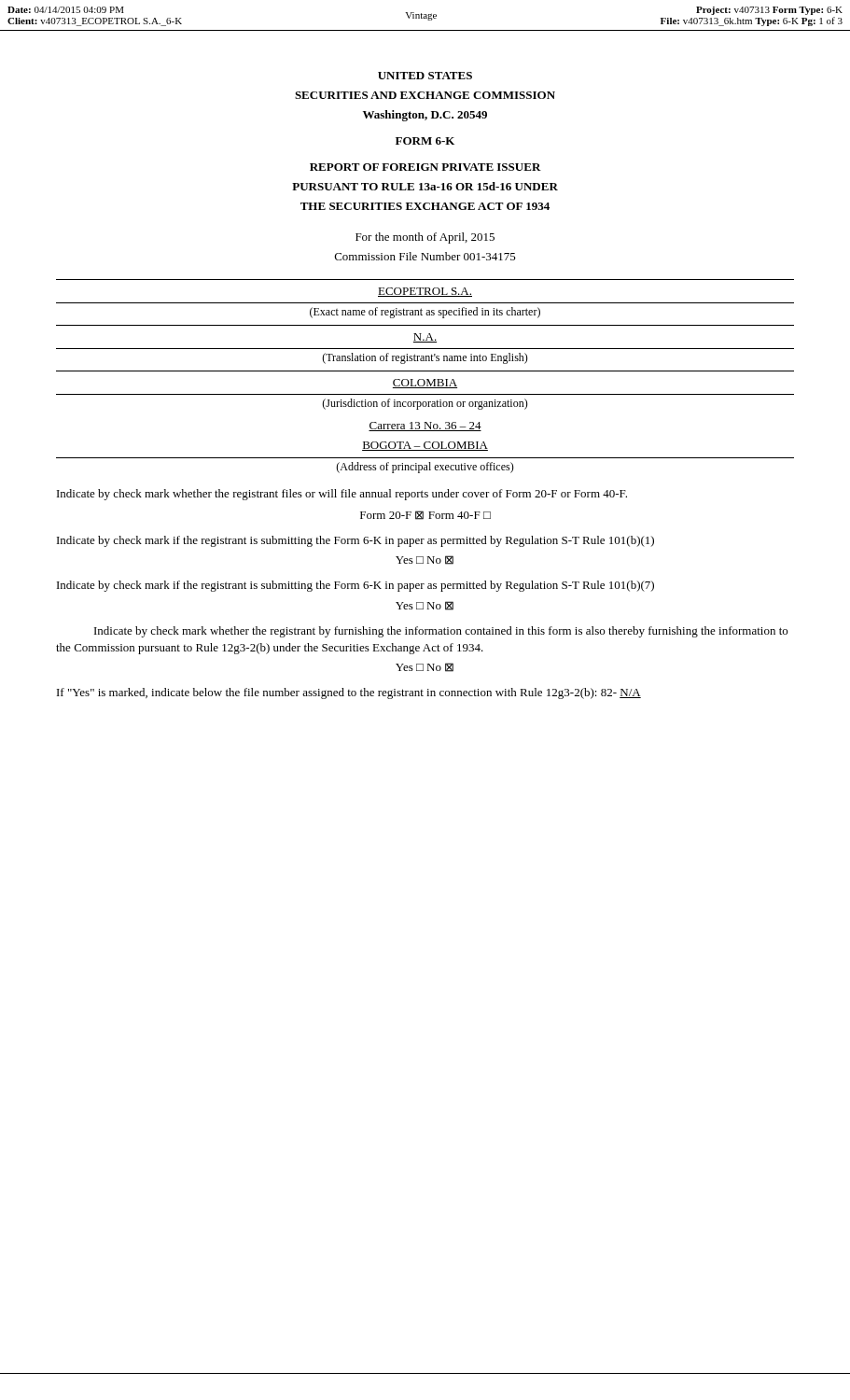
Task: Locate the section header that reads "FORM 6-K"
Action: (x=425, y=141)
